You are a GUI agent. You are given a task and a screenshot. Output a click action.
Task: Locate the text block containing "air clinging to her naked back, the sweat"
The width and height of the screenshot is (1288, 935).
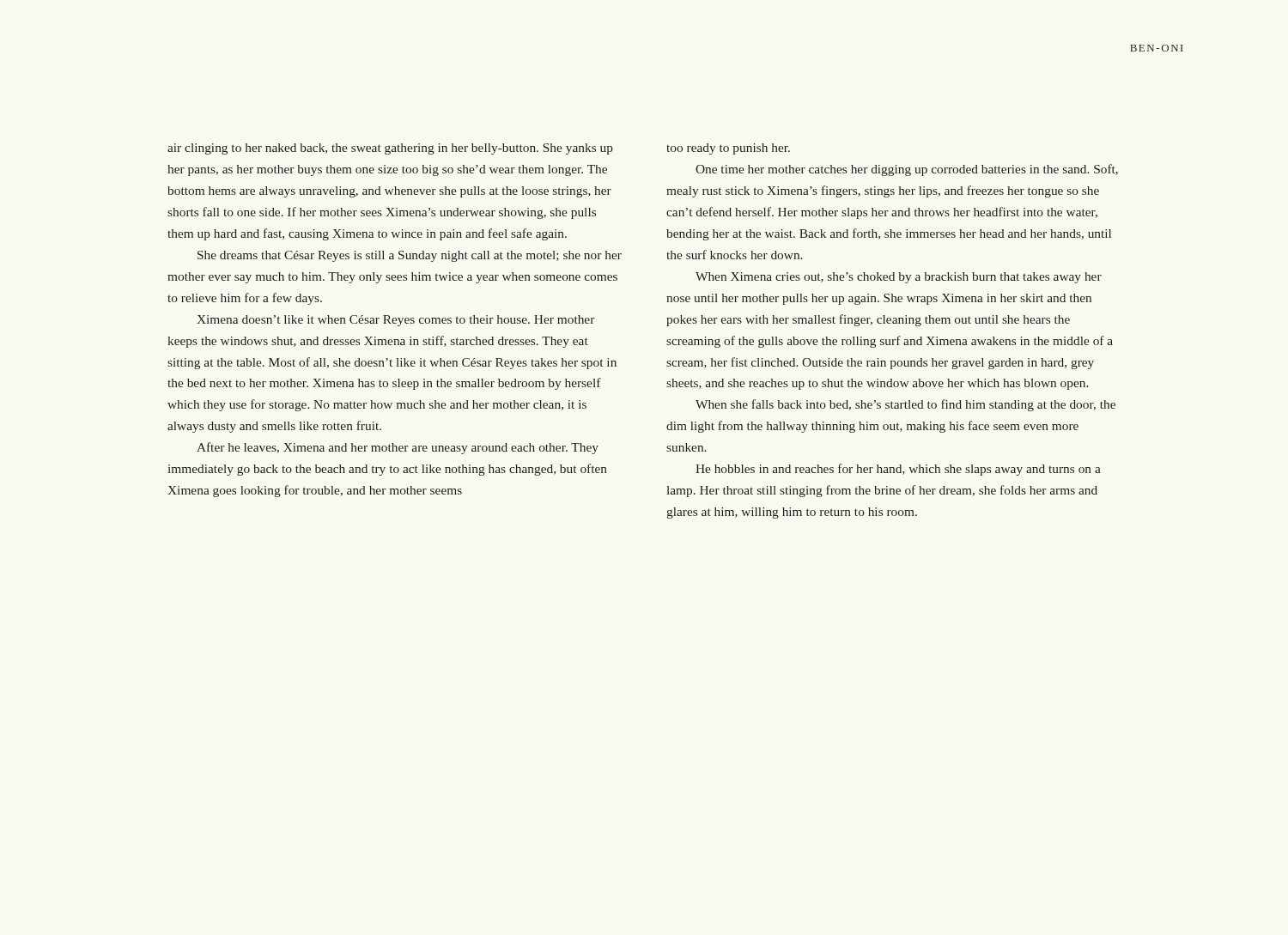point(395,319)
